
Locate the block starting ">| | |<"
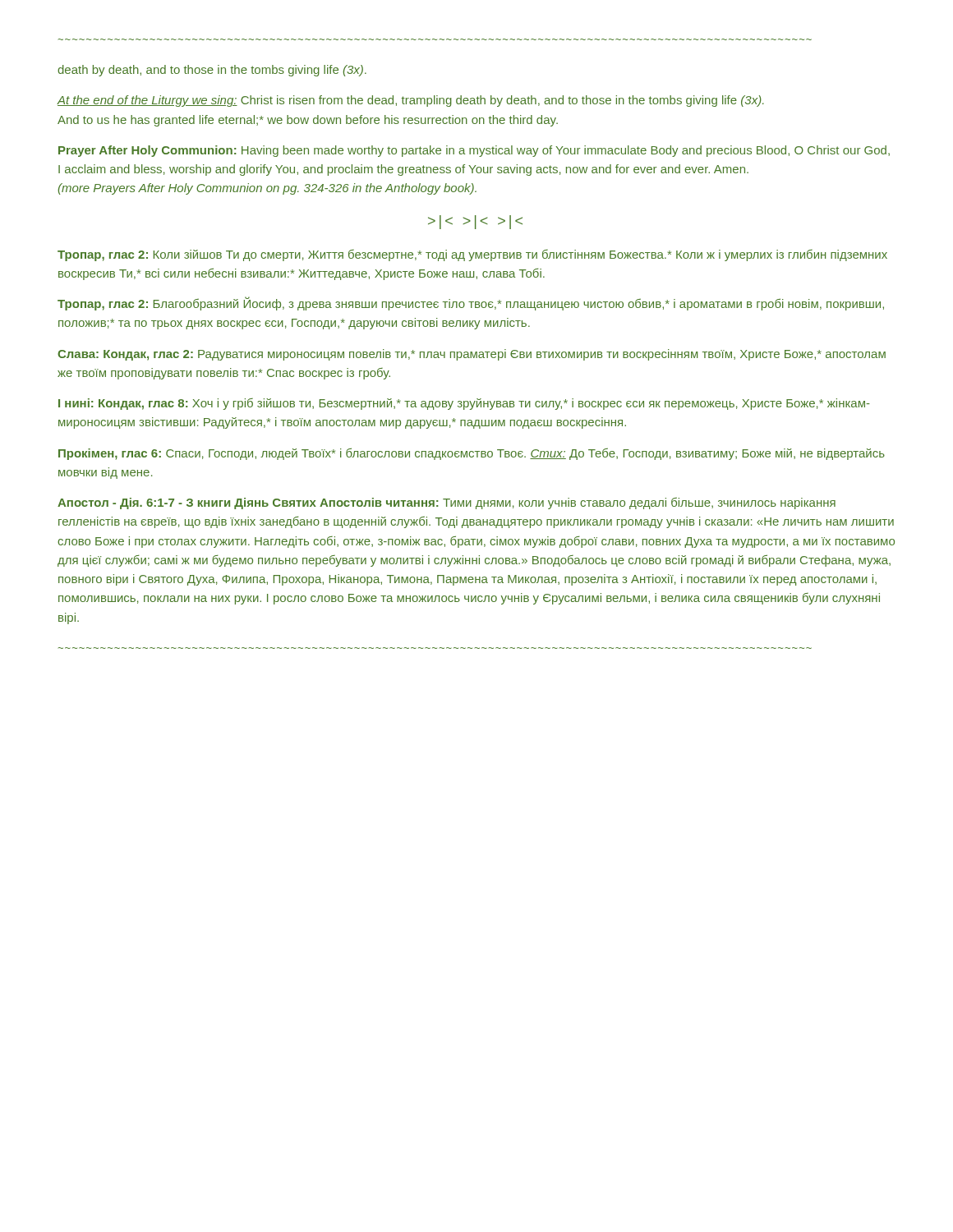[x=476, y=221]
